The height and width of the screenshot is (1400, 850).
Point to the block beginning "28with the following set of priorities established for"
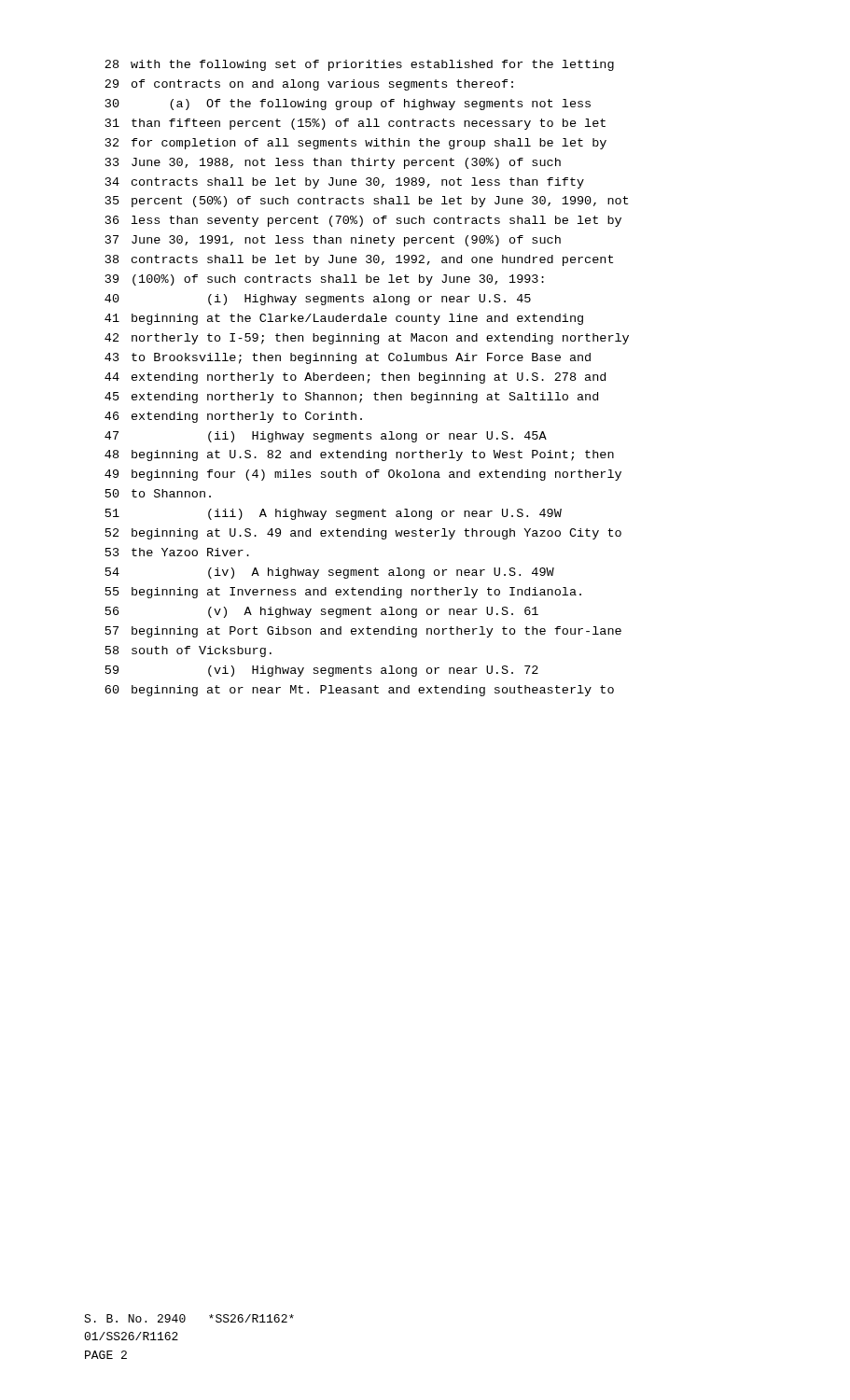pos(430,66)
